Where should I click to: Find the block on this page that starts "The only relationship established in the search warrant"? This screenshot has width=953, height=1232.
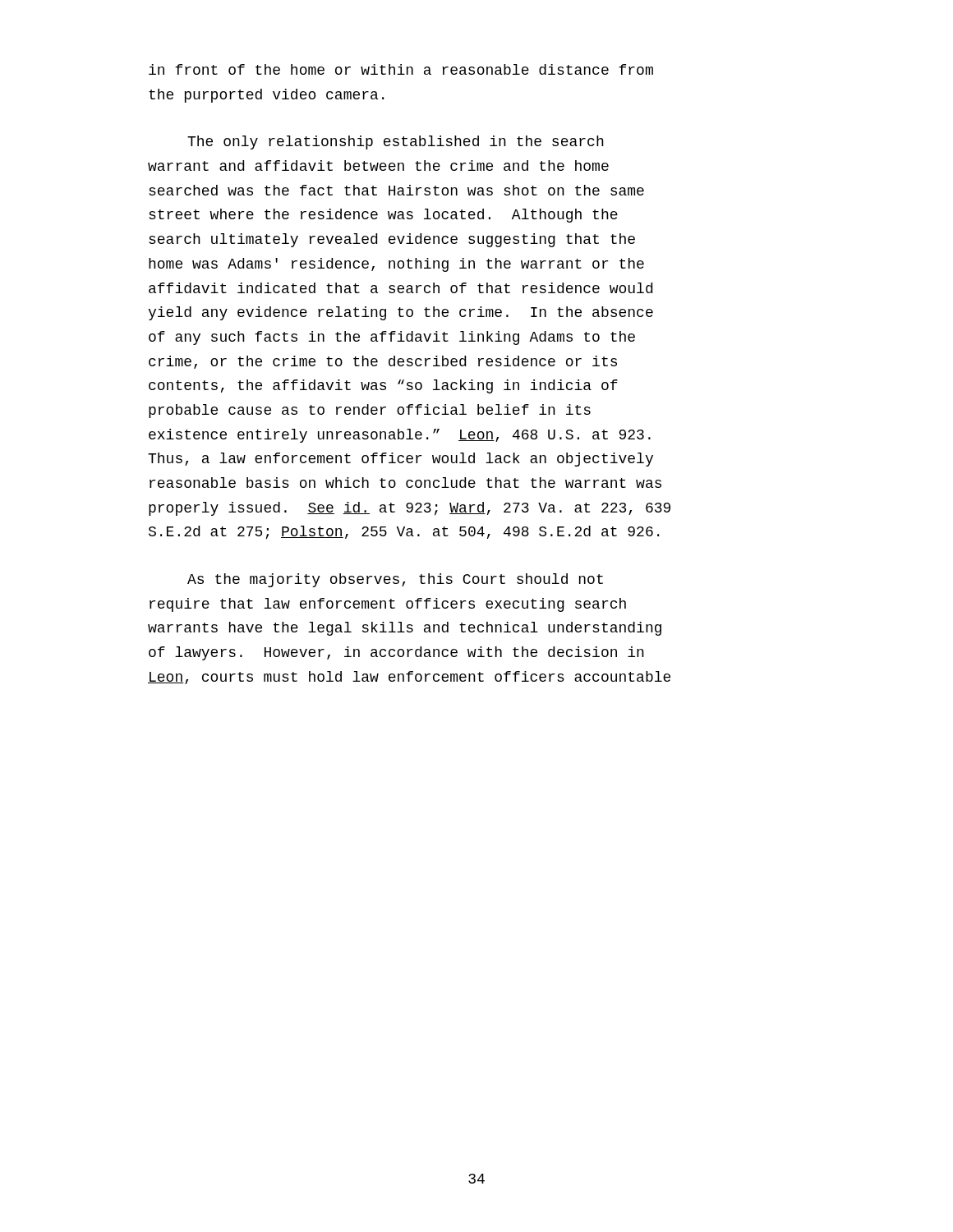click(x=485, y=338)
